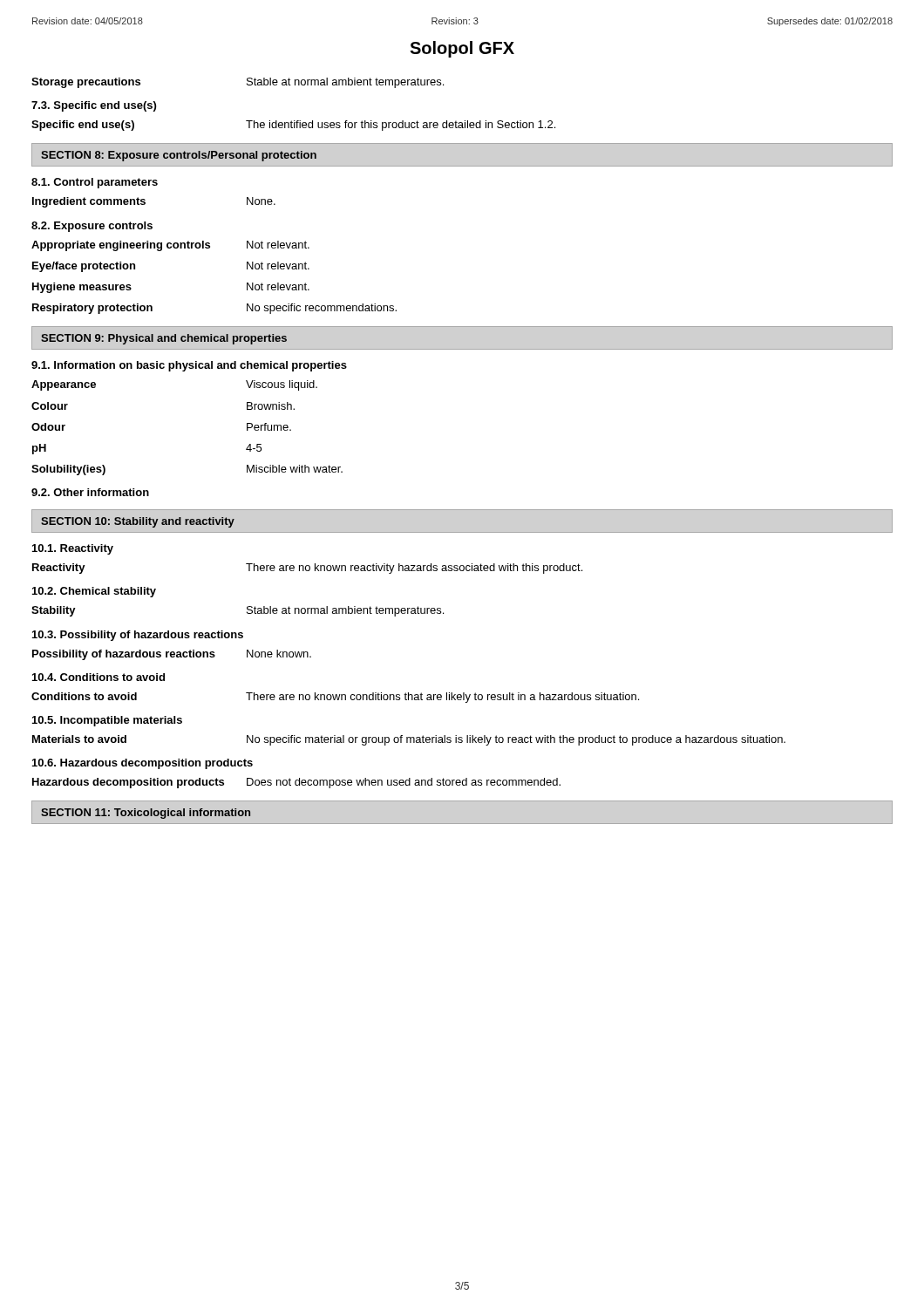Viewport: 924px width, 1308px height.
Task: Locate the element starting "8.2. Exposure controls"
Action: click(92, 225)
